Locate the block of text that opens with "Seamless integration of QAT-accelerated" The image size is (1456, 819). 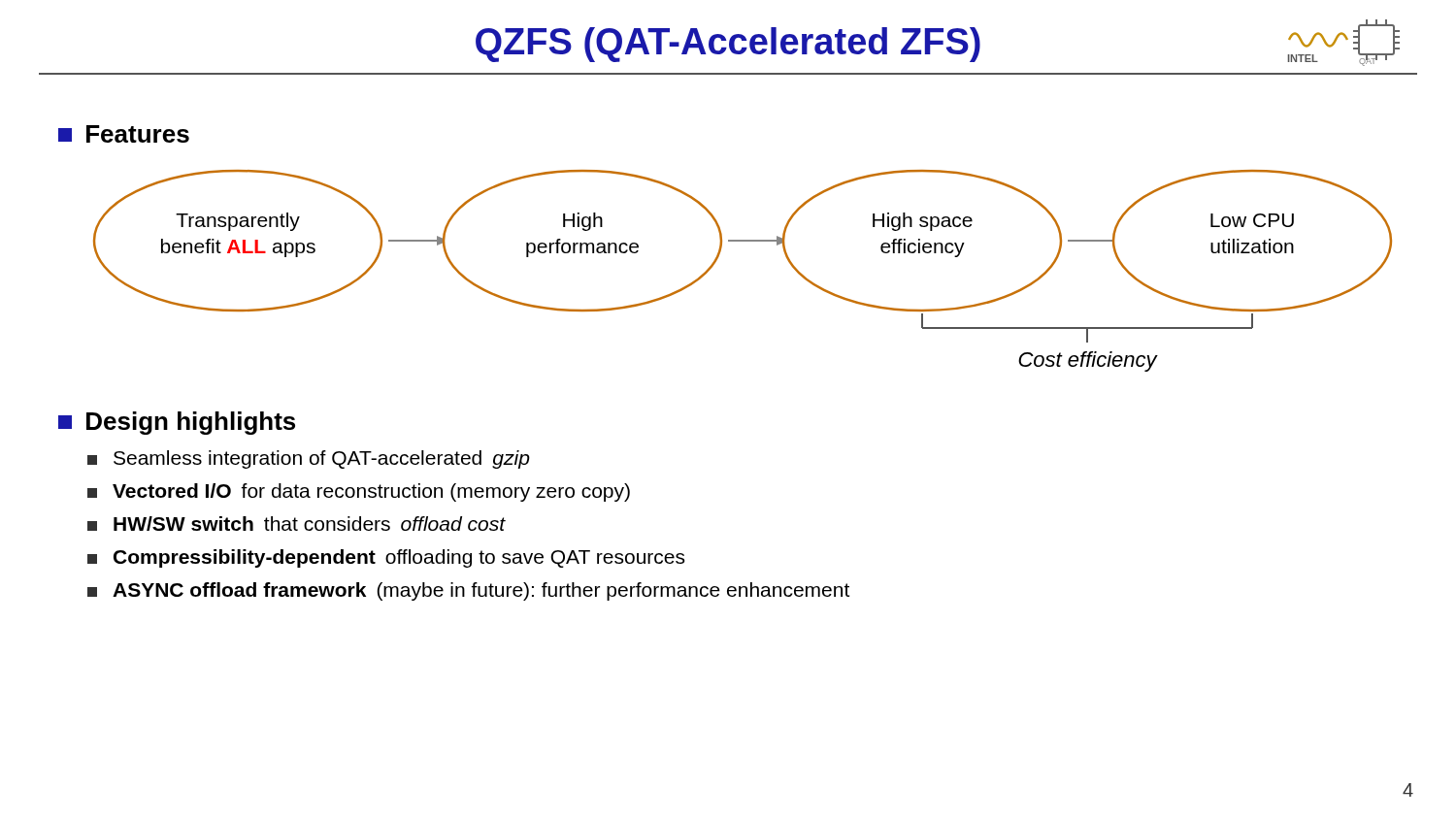(309, 458)
